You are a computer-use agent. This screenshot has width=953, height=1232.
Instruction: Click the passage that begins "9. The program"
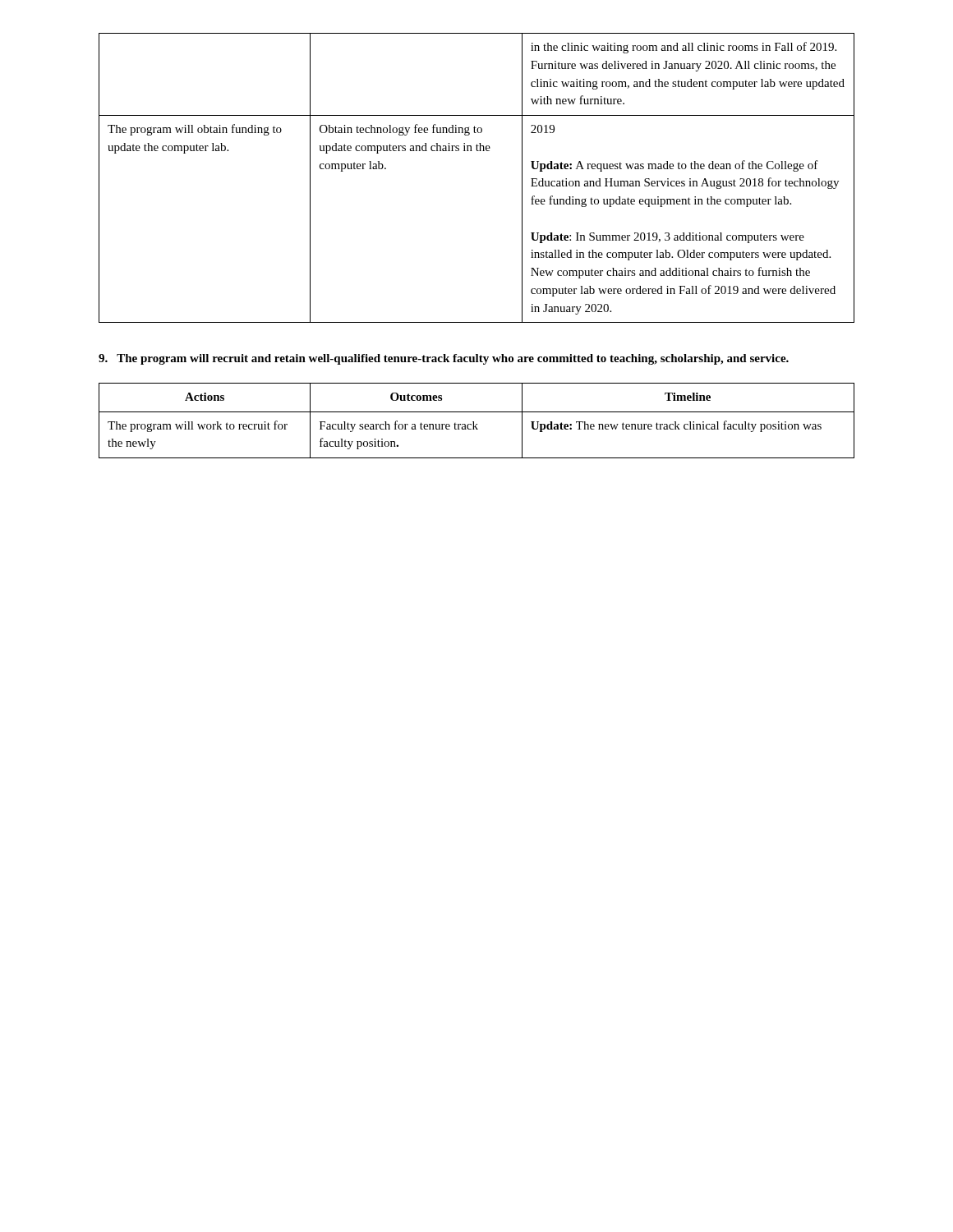[x=476, y=404]
